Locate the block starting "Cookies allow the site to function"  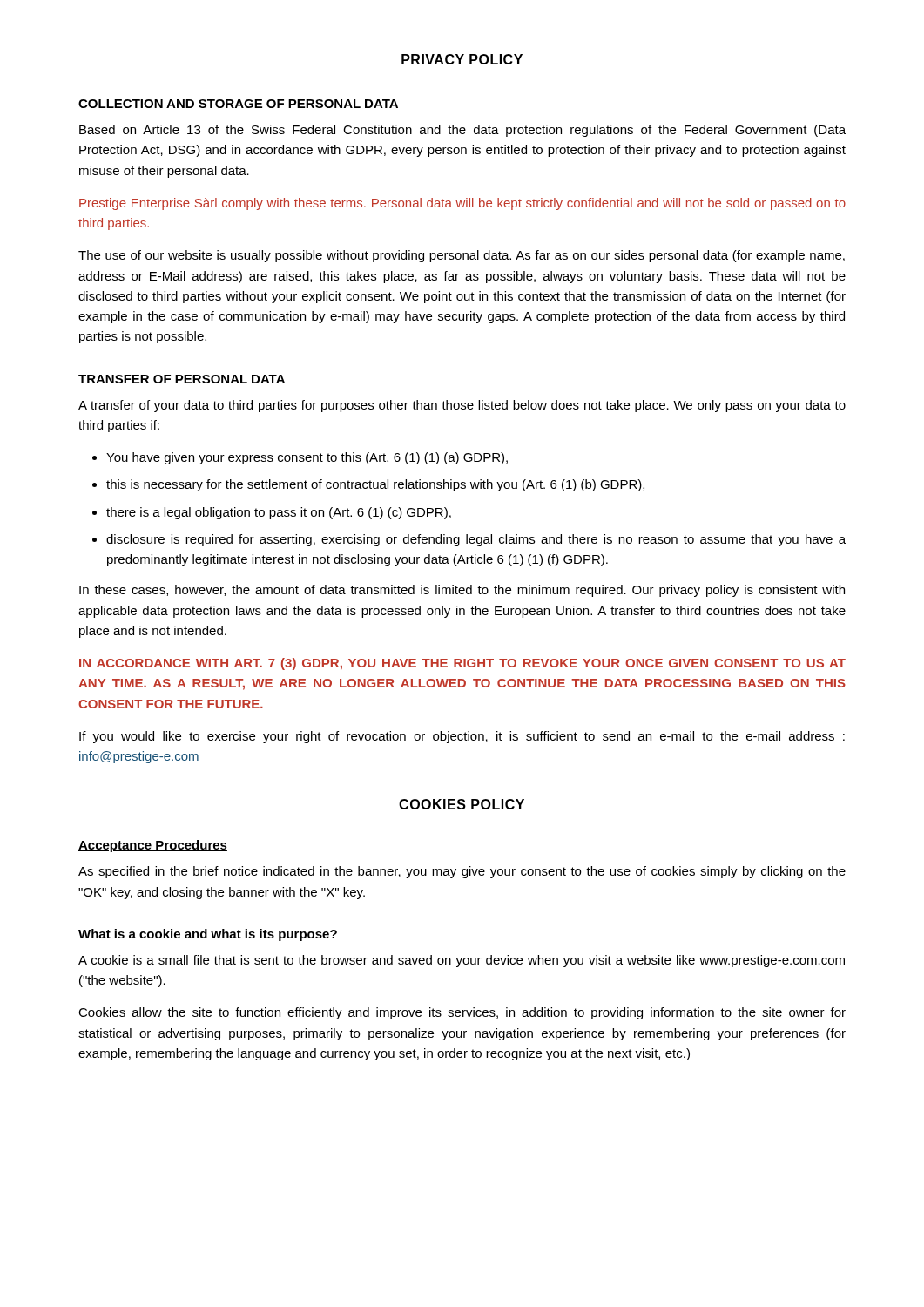462,1033
